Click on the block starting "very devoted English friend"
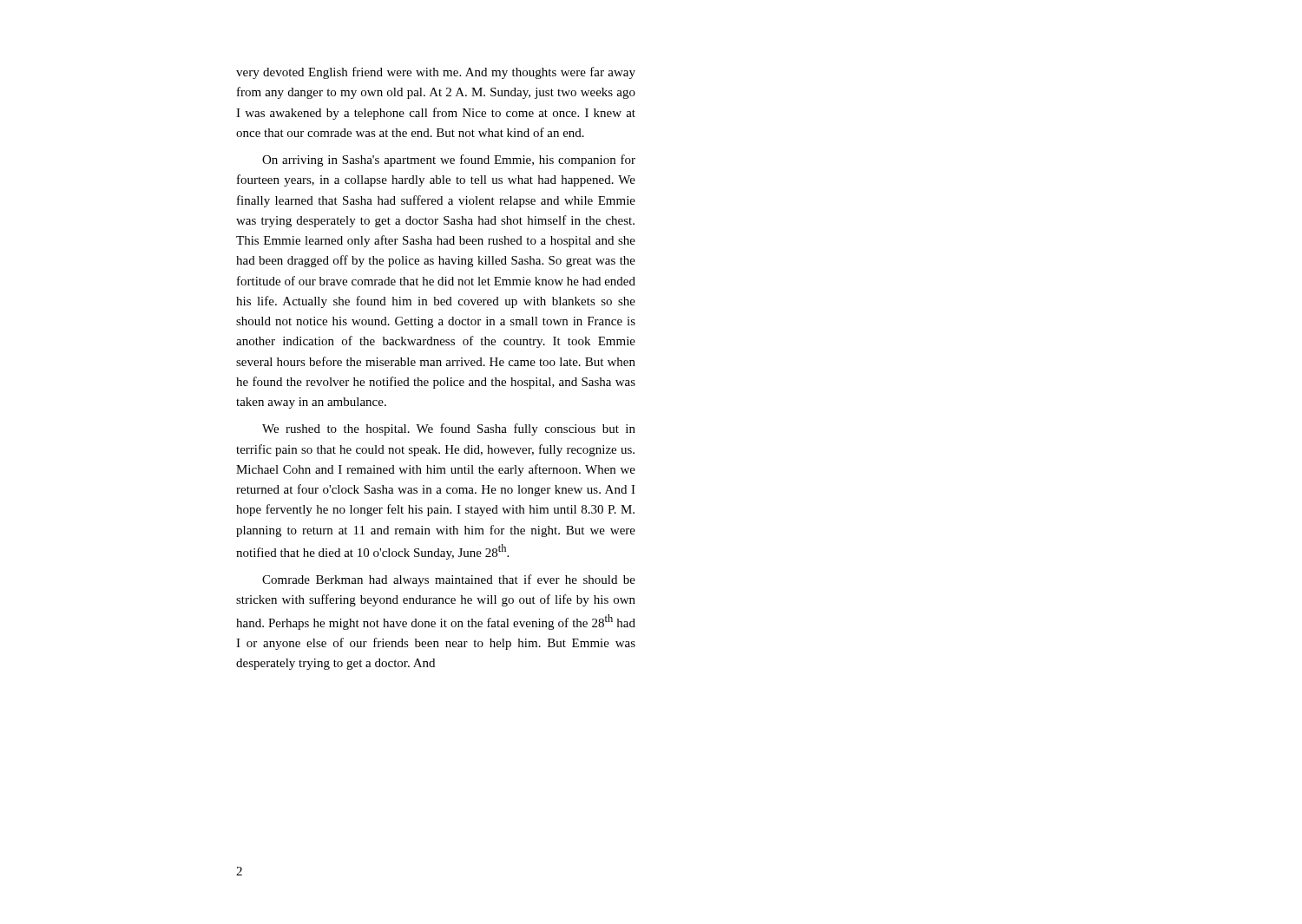This screenshot has width=1302, height=924. click(436, 368)
